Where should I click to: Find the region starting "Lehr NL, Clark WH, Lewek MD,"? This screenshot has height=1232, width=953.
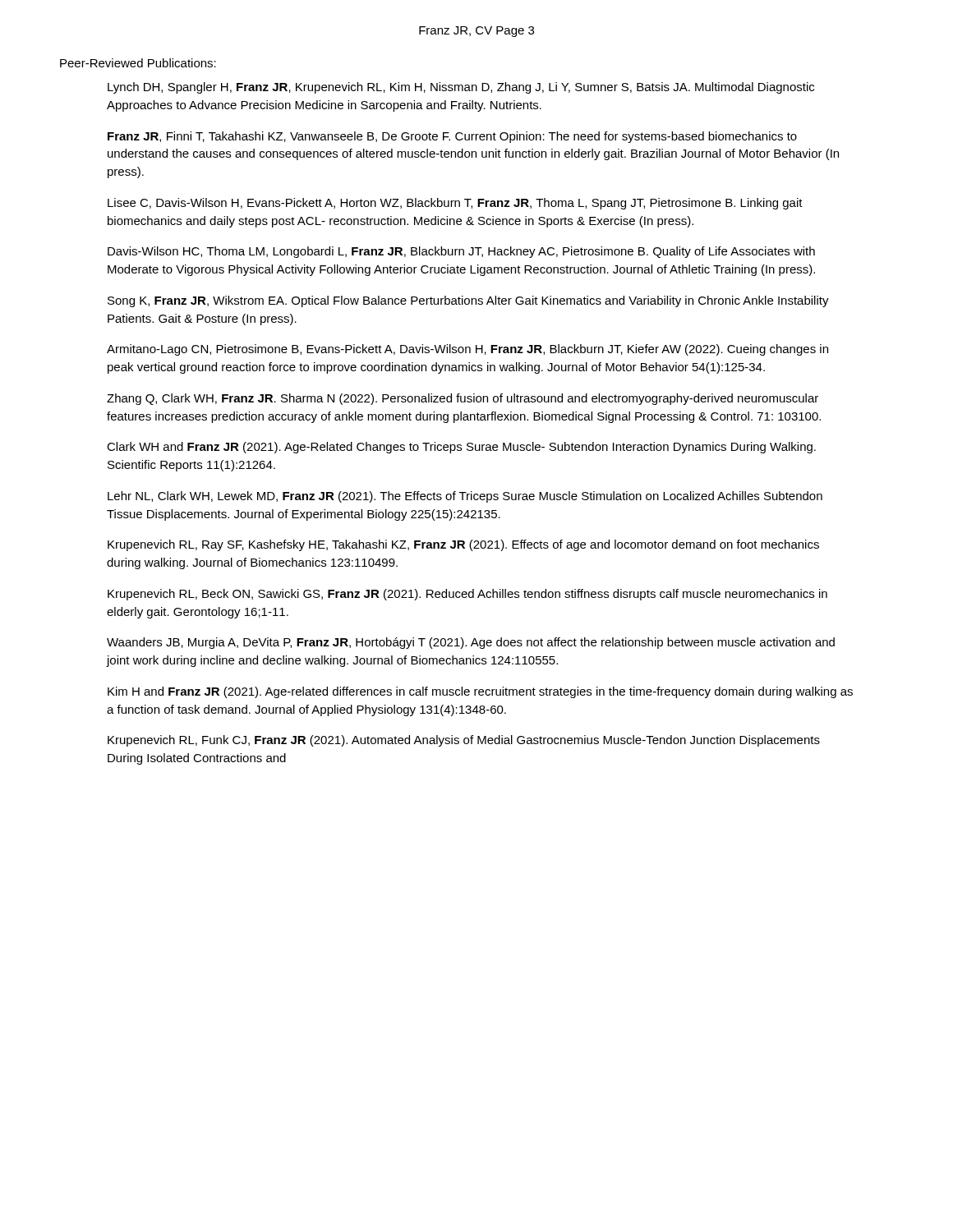[x=465, y=504]
